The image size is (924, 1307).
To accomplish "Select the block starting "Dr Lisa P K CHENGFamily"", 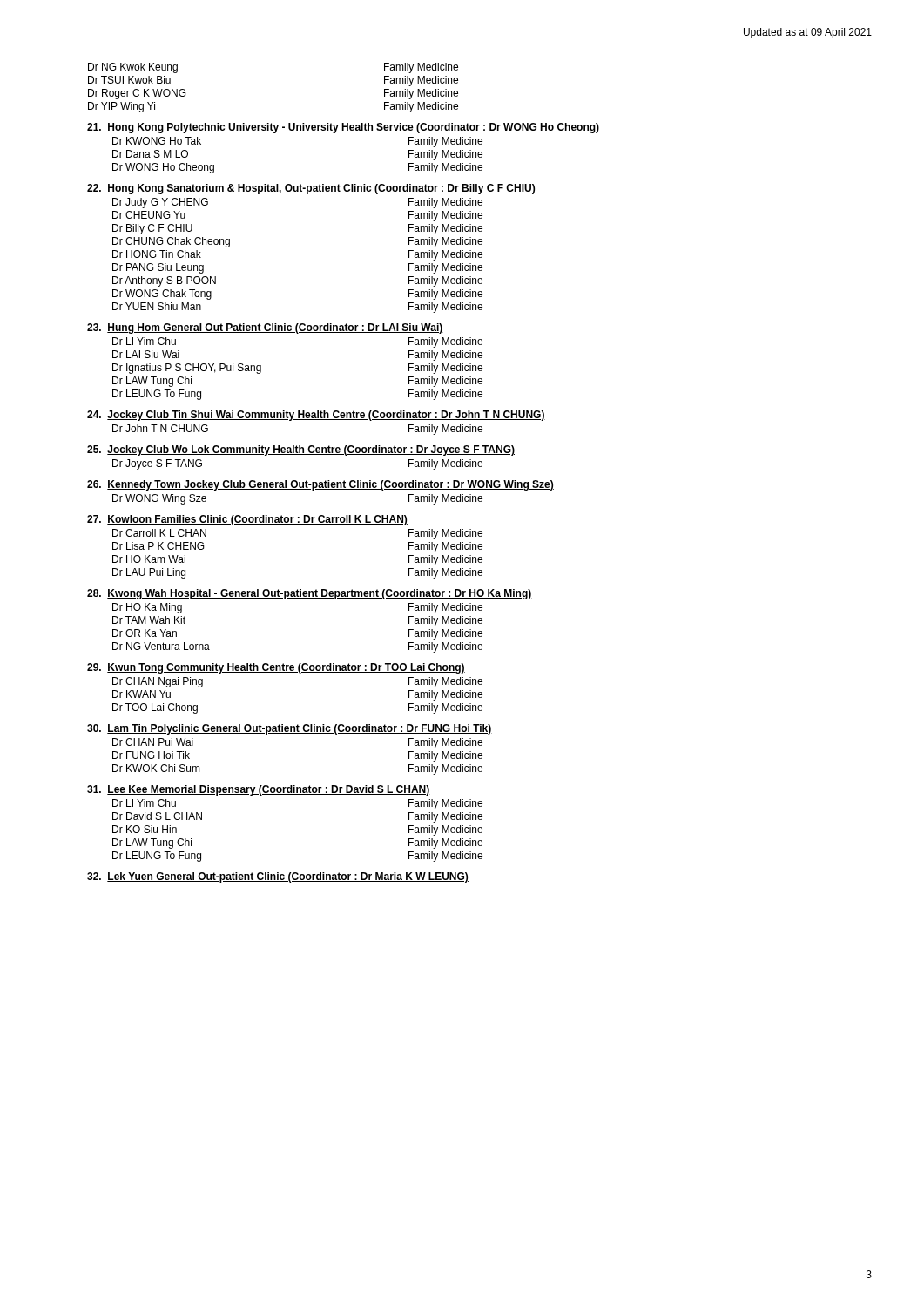I will coord(161,547).
